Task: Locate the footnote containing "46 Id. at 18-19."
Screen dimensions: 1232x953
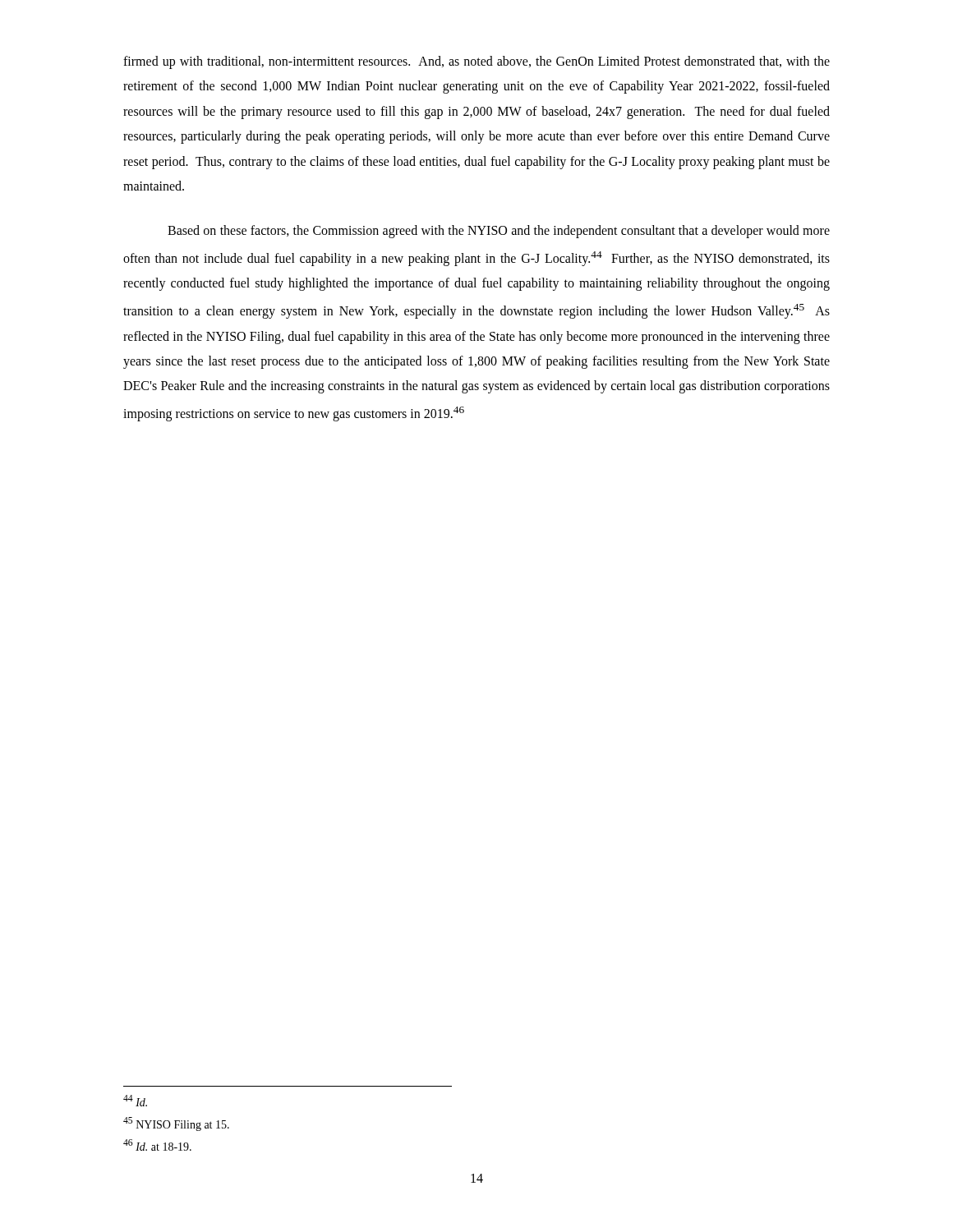Action: coord(158,1145)
